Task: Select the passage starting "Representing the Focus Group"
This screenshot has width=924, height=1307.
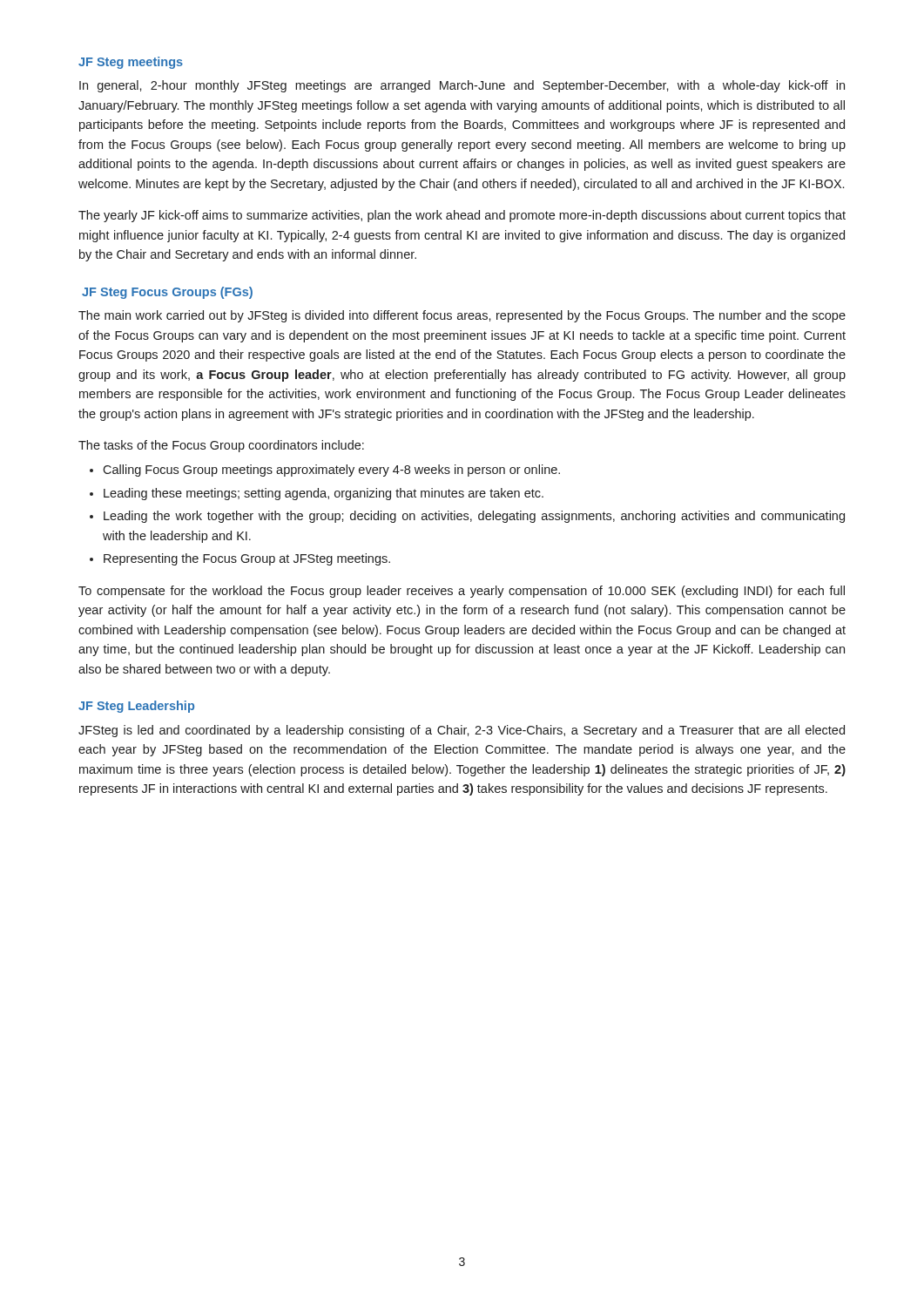Action: pos(247,559)
